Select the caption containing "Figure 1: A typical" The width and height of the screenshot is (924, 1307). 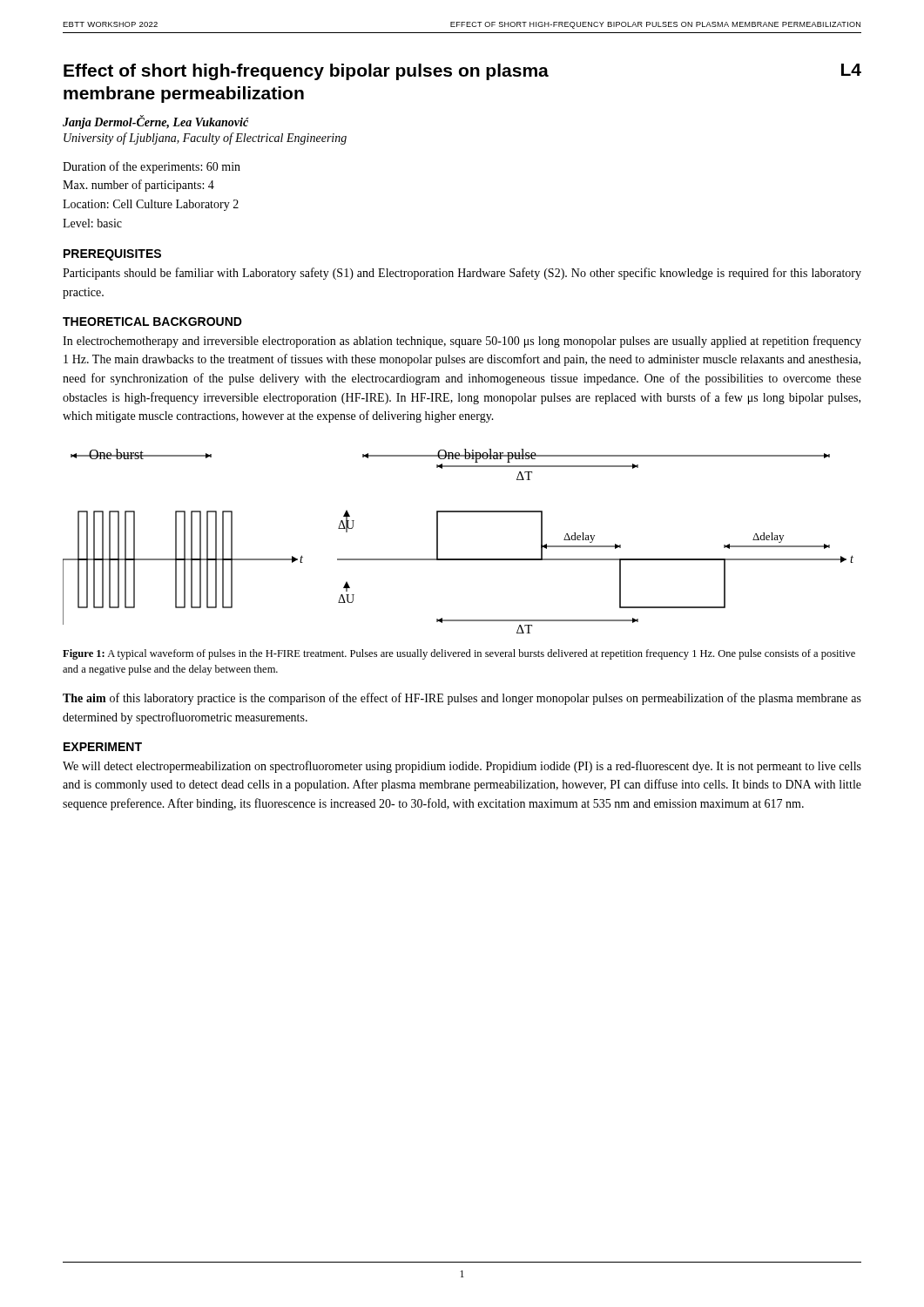point(459,661)
